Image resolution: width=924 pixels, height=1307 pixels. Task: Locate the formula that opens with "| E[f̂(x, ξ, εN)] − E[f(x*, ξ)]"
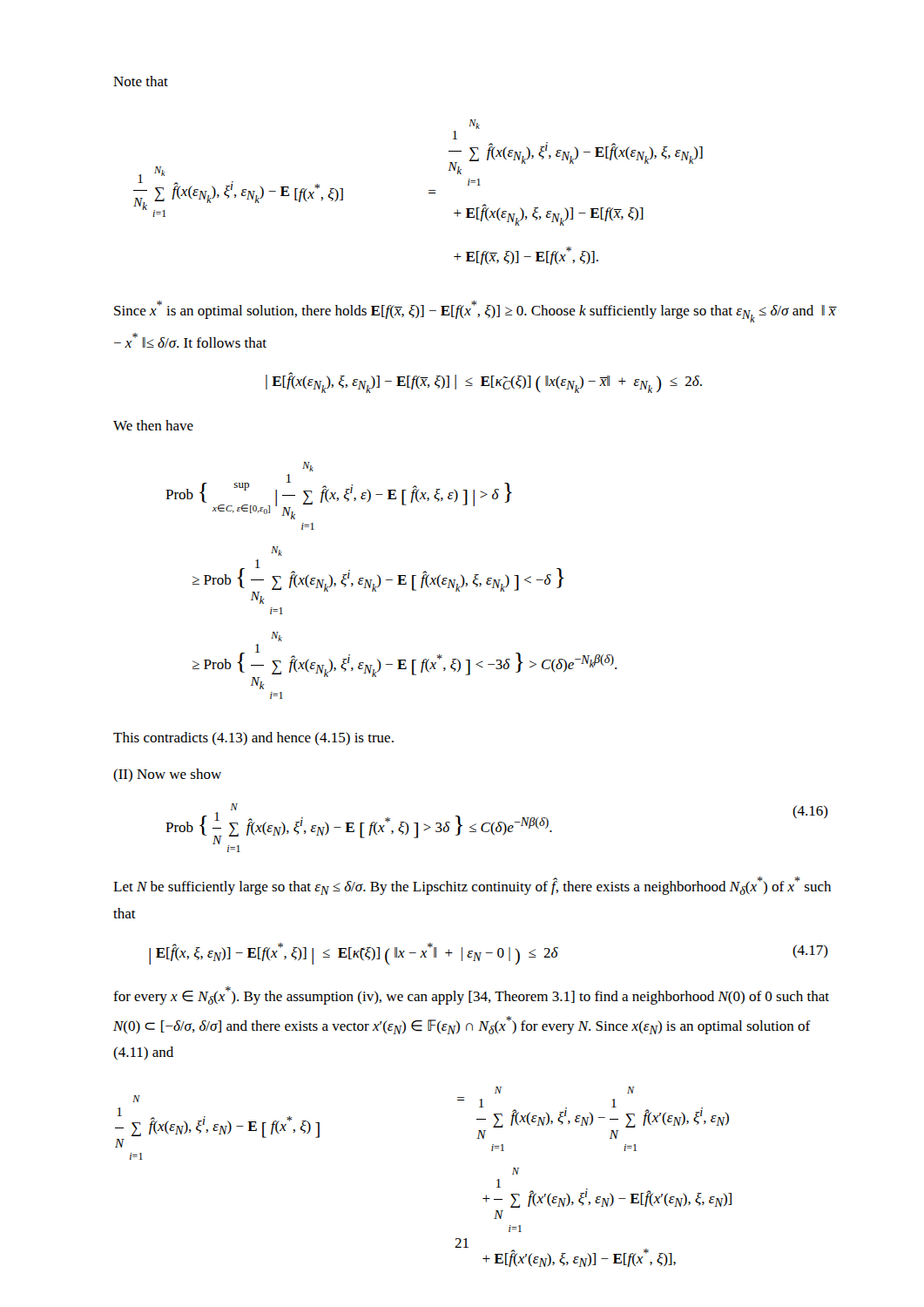(x=488, y=952)
